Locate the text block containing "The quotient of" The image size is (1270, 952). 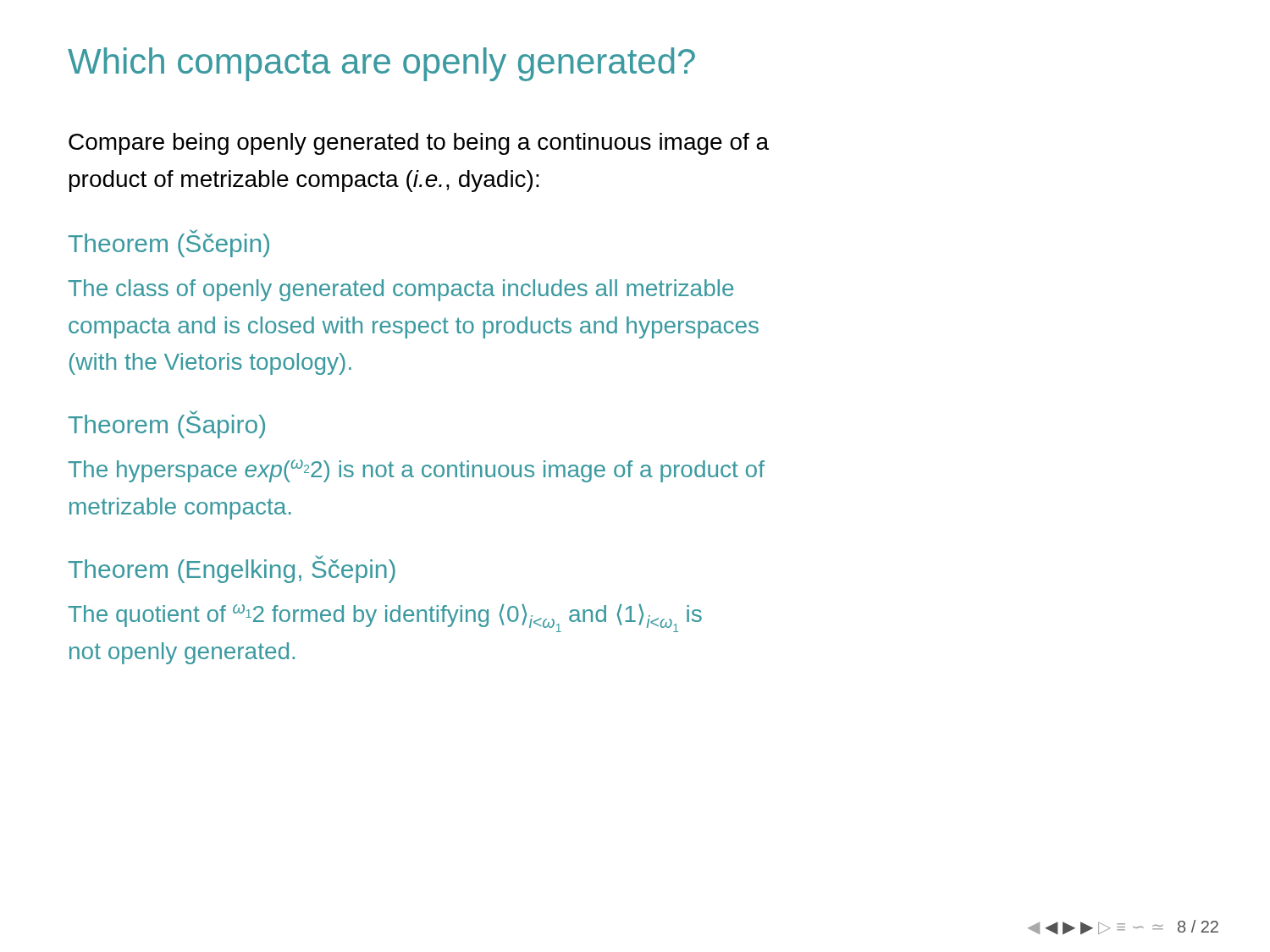point(385,631)
